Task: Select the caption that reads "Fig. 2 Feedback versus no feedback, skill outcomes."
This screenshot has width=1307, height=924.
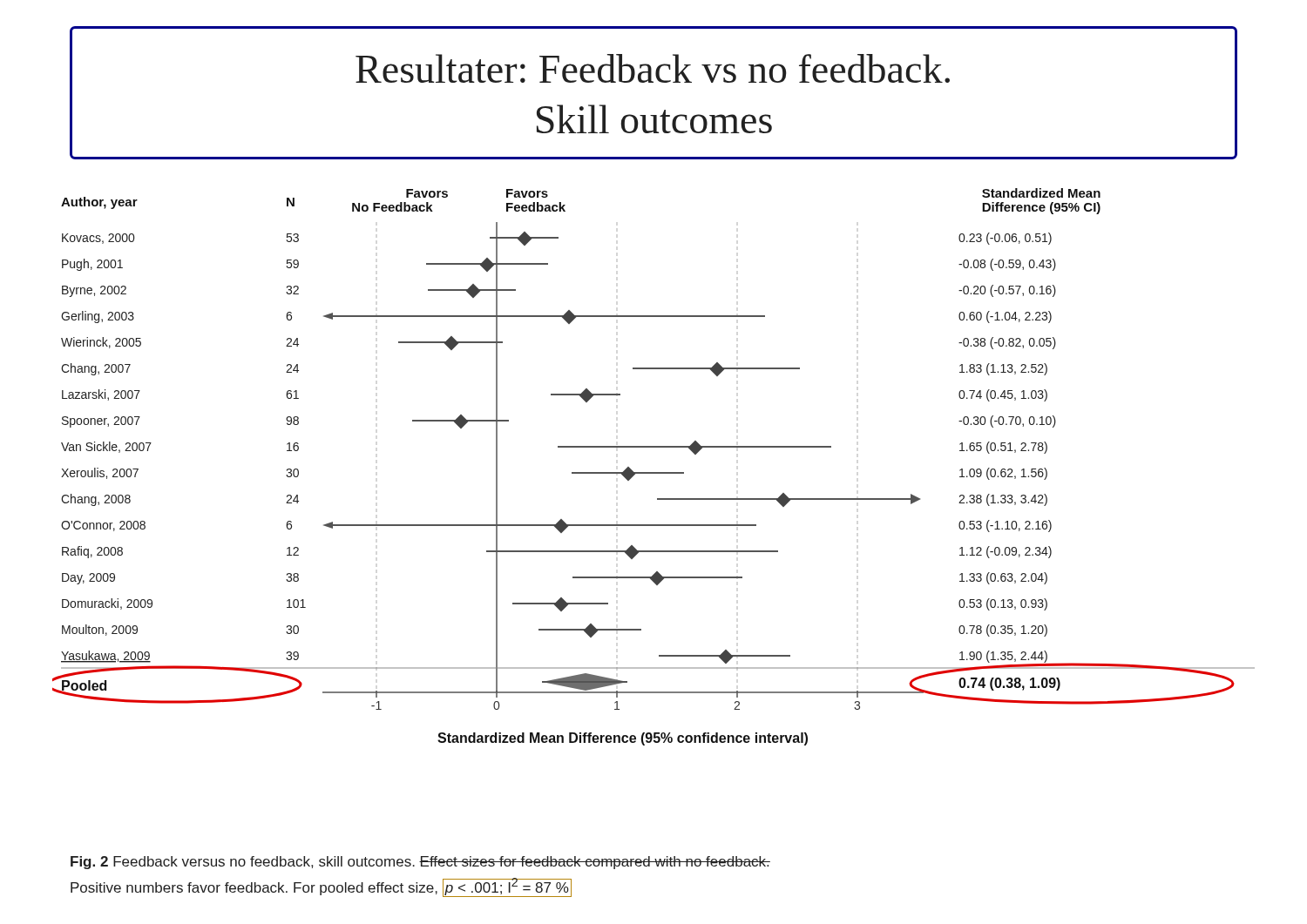Action: tap(420, 875)
